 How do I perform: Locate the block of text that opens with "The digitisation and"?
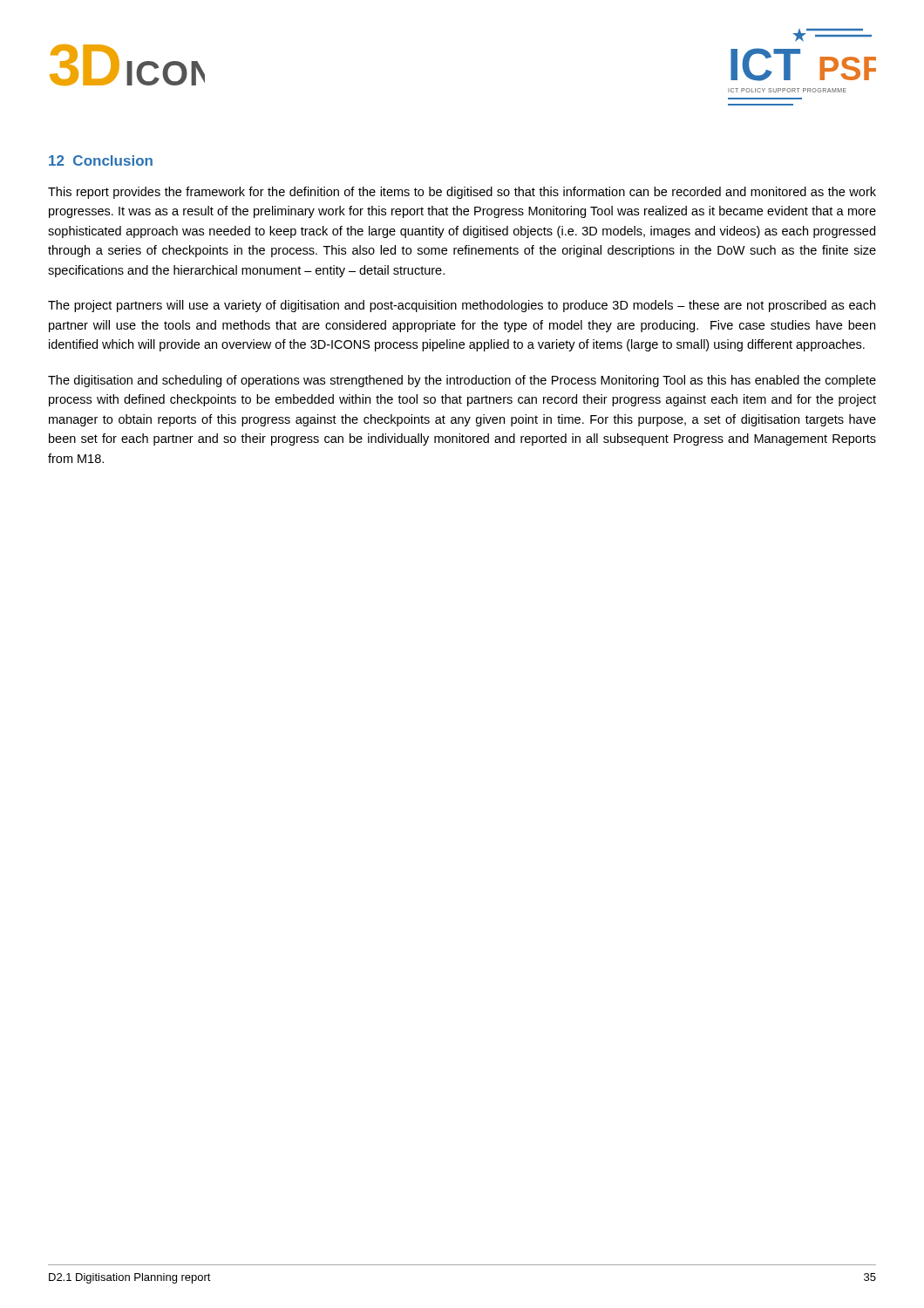point(462,419)
